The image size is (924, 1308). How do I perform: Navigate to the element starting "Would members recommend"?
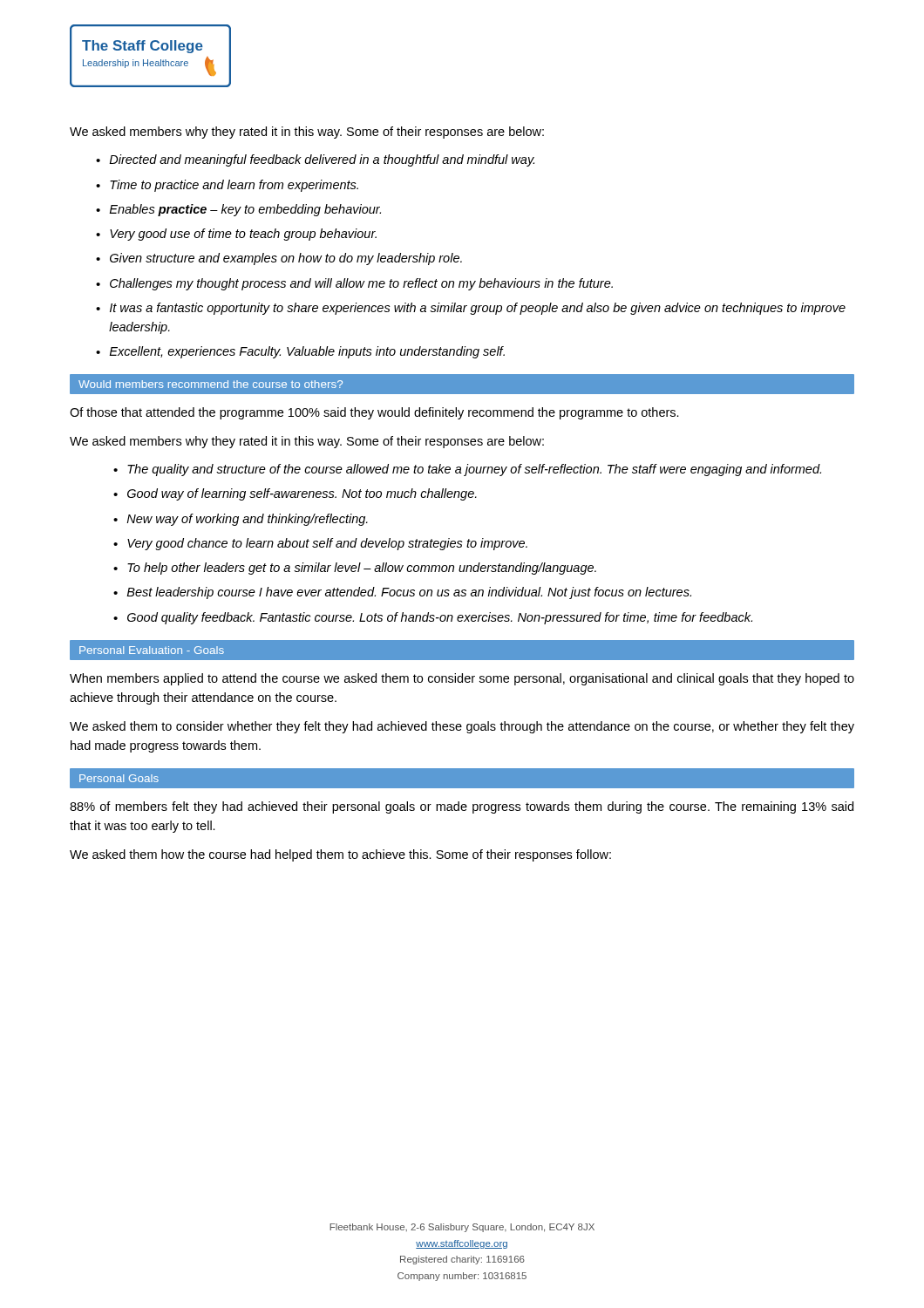(211, 384)
